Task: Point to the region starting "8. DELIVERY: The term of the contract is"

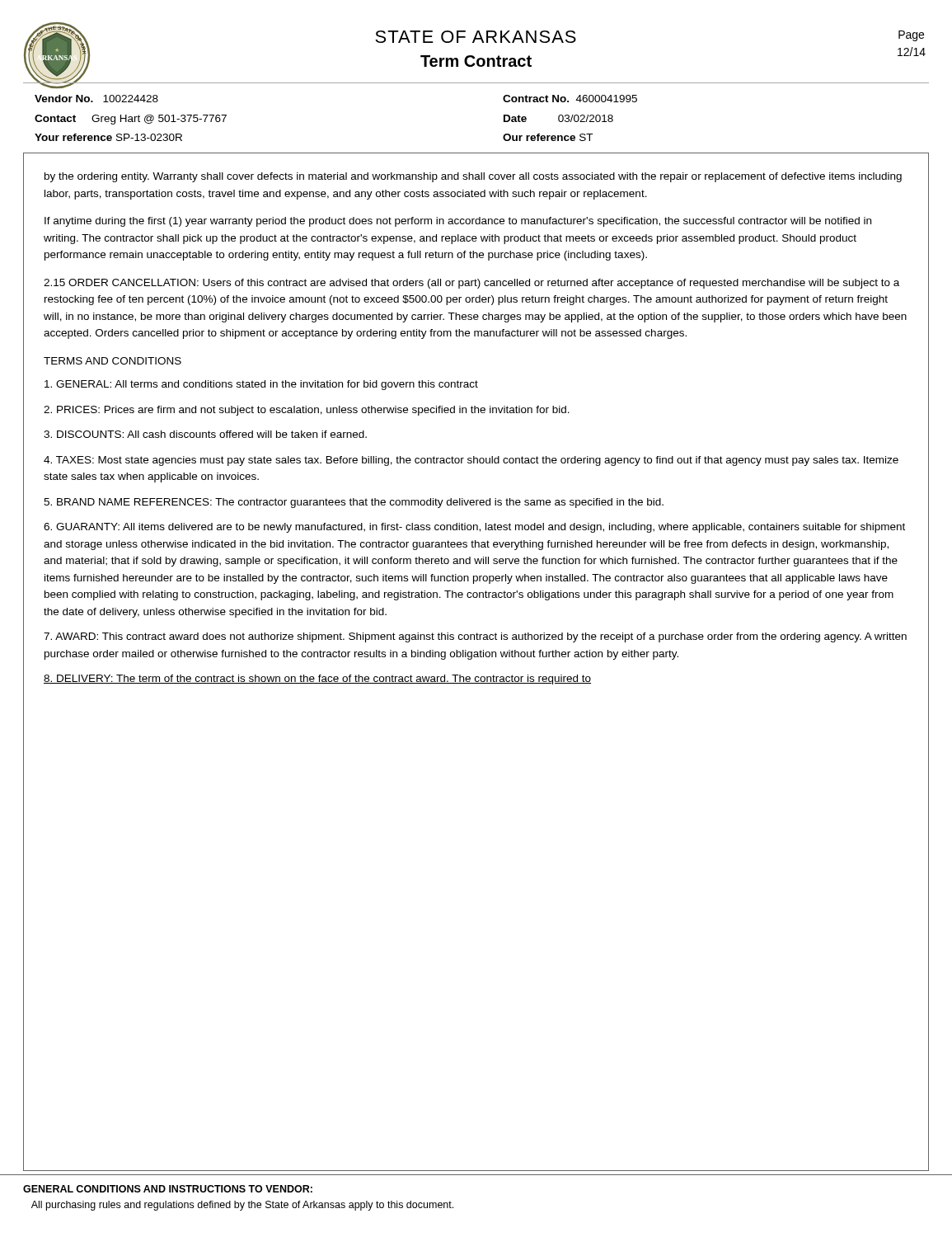Action: click(x=476, y=679)
